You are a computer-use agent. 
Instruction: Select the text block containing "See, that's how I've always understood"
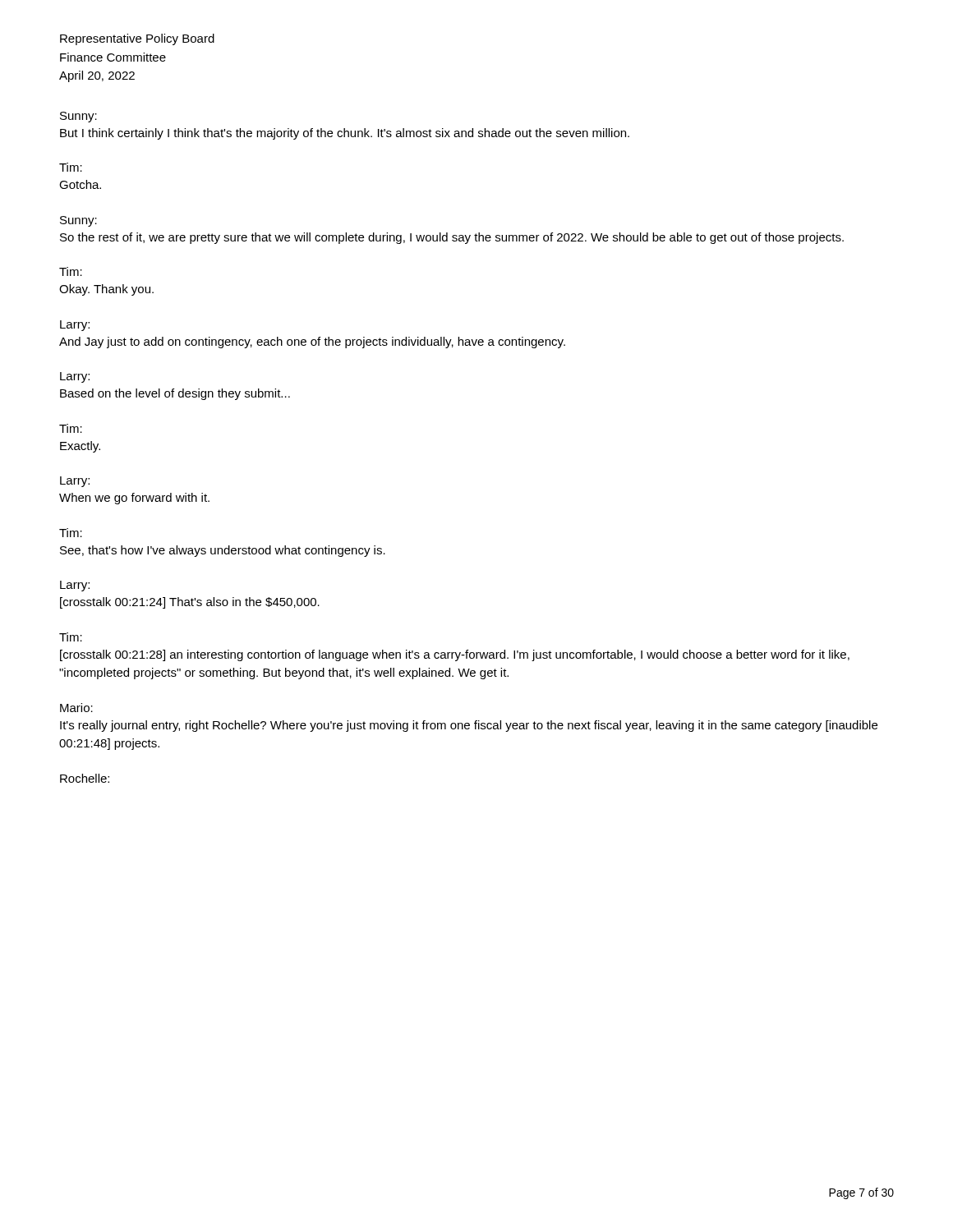pyautogui.click(x=222, y=549)
